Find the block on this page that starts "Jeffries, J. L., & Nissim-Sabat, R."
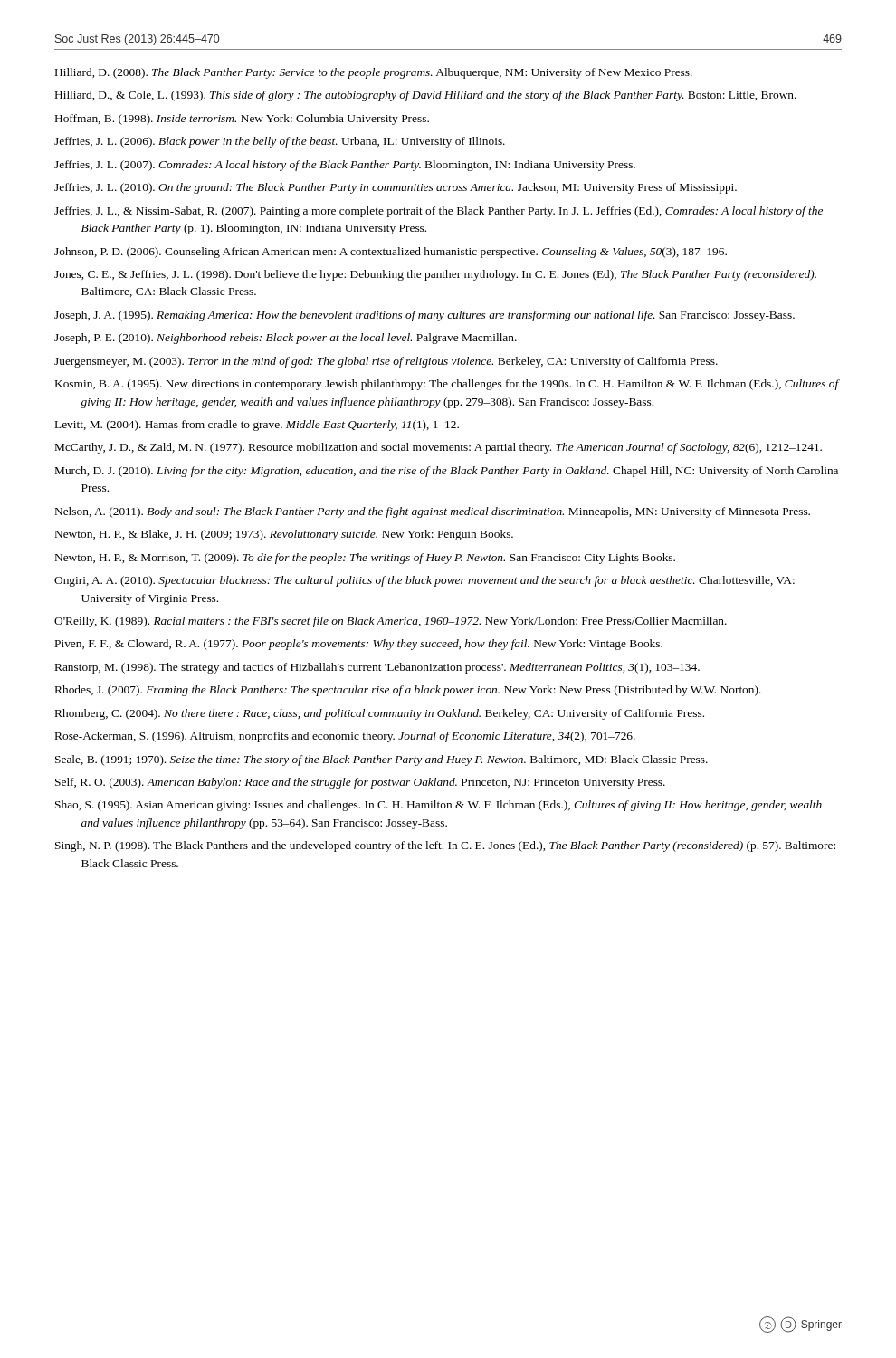Image resolution: width=896 pixels, height=1358 pixels. tap(439, 219)
